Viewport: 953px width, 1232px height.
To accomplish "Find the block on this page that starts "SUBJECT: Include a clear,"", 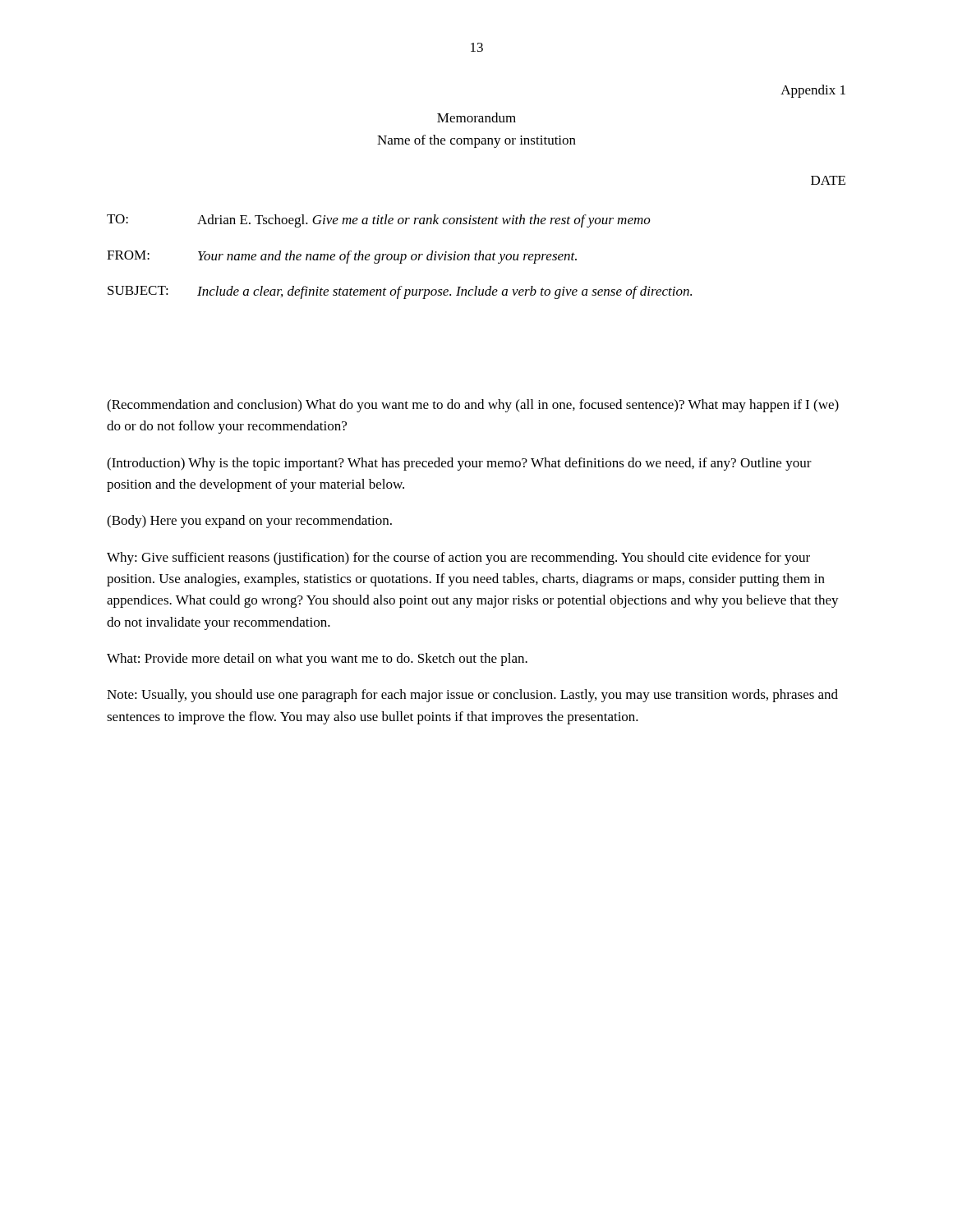I will pos(400,291).
